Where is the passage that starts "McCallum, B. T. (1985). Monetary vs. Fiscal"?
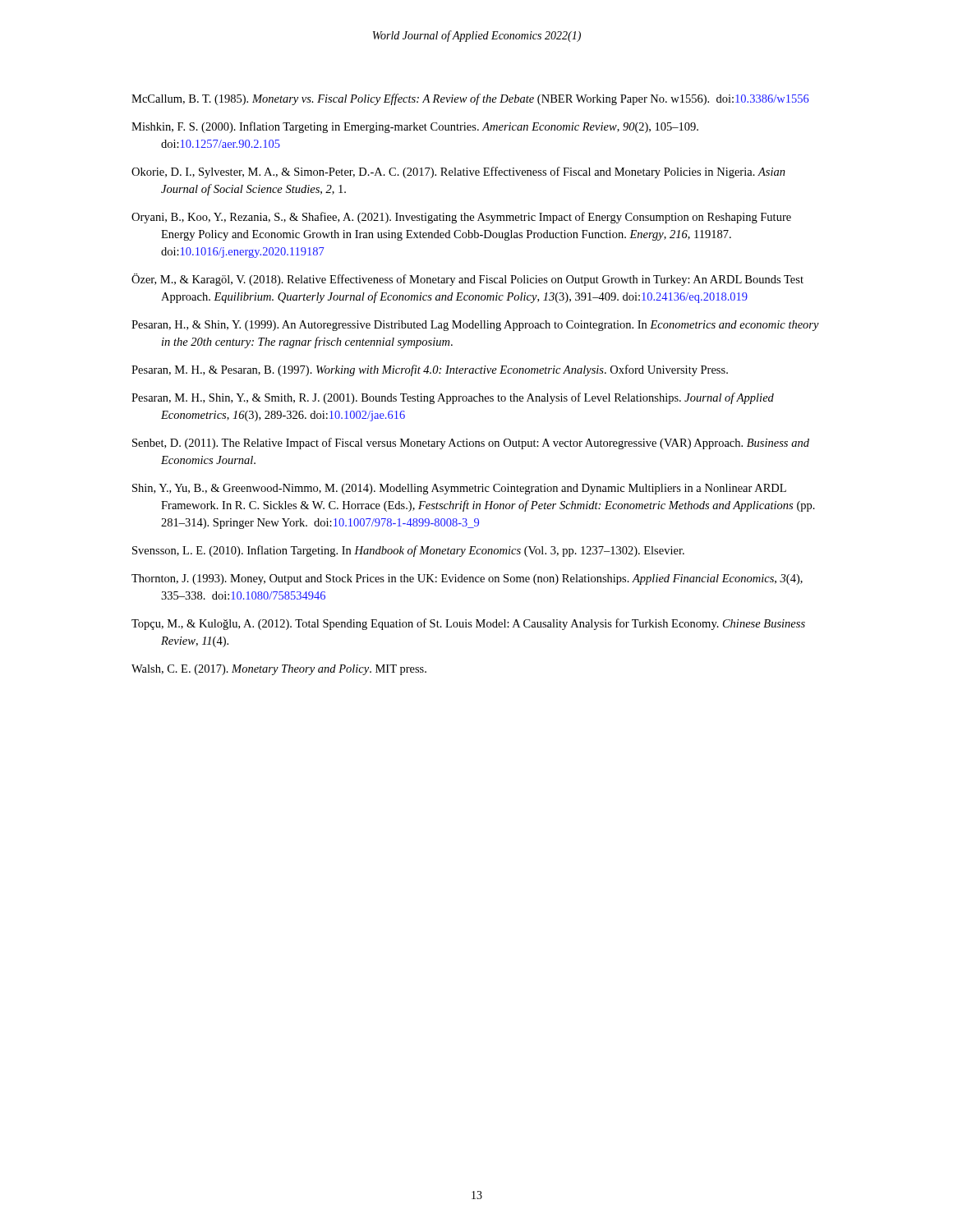Viewport: 953px width, 1232px height. pyautogui.click(x=470, y=99)
